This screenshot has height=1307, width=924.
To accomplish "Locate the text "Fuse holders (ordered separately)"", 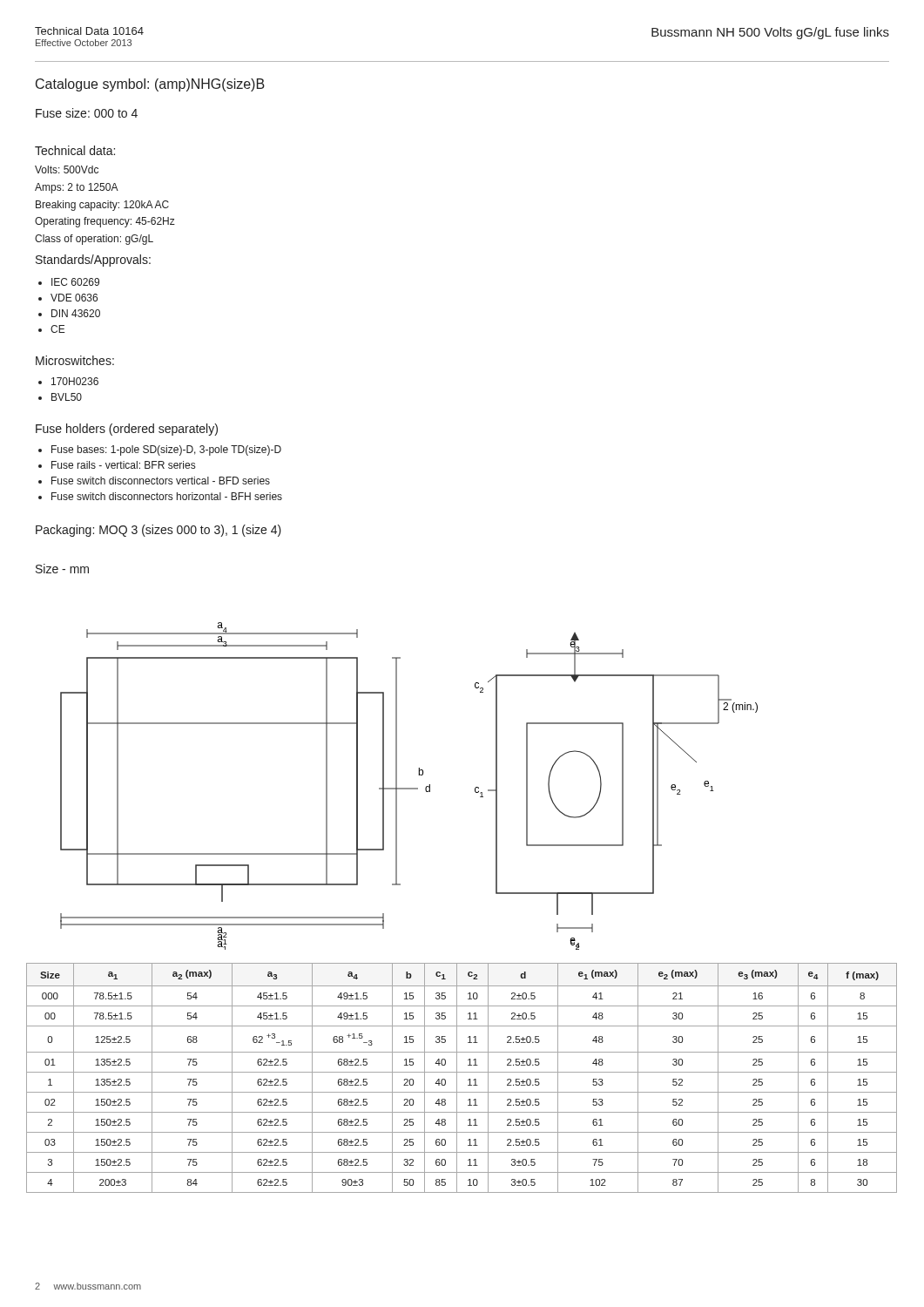I will point(127,429).
